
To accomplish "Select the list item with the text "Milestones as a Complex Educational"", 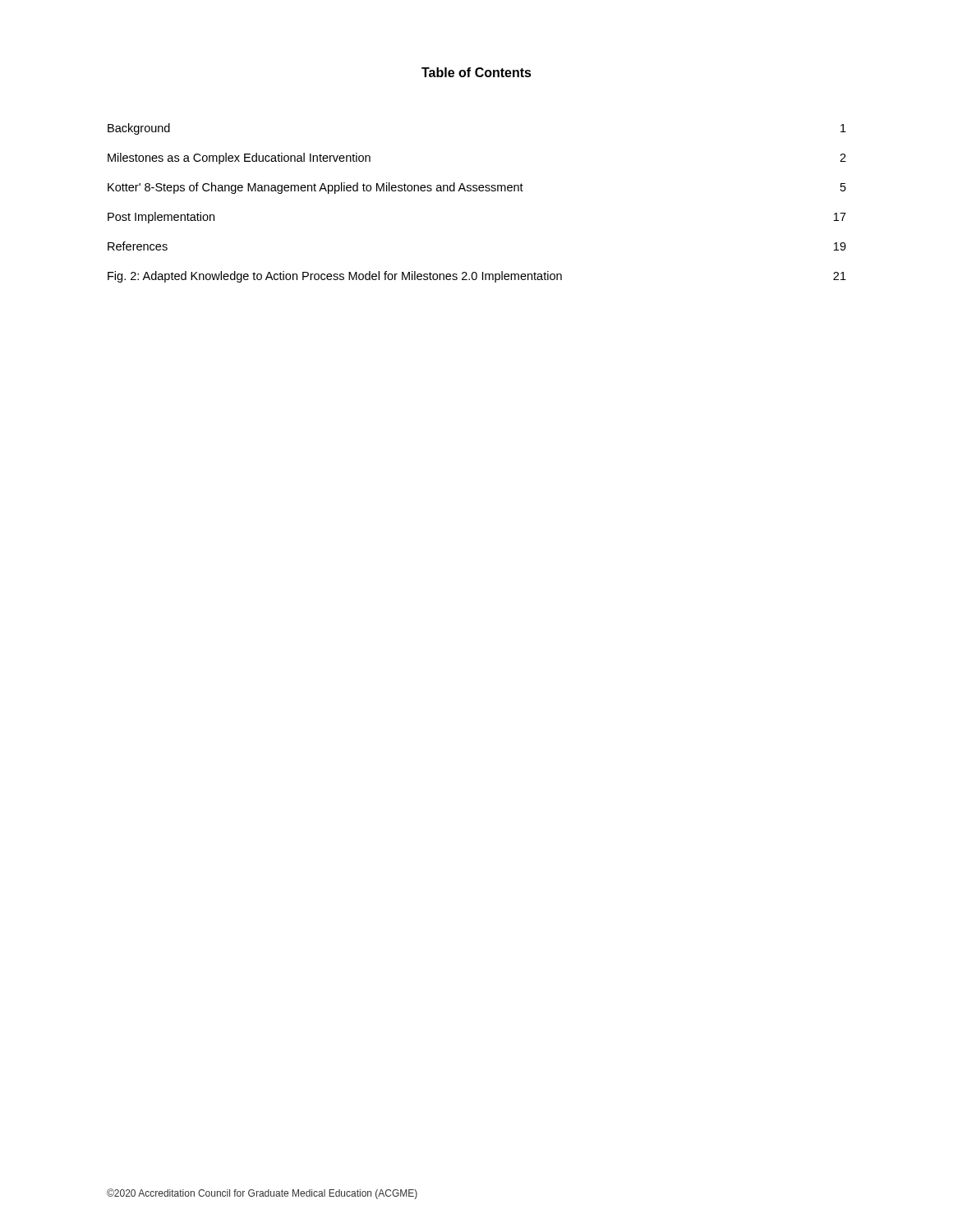I will 237,158.
